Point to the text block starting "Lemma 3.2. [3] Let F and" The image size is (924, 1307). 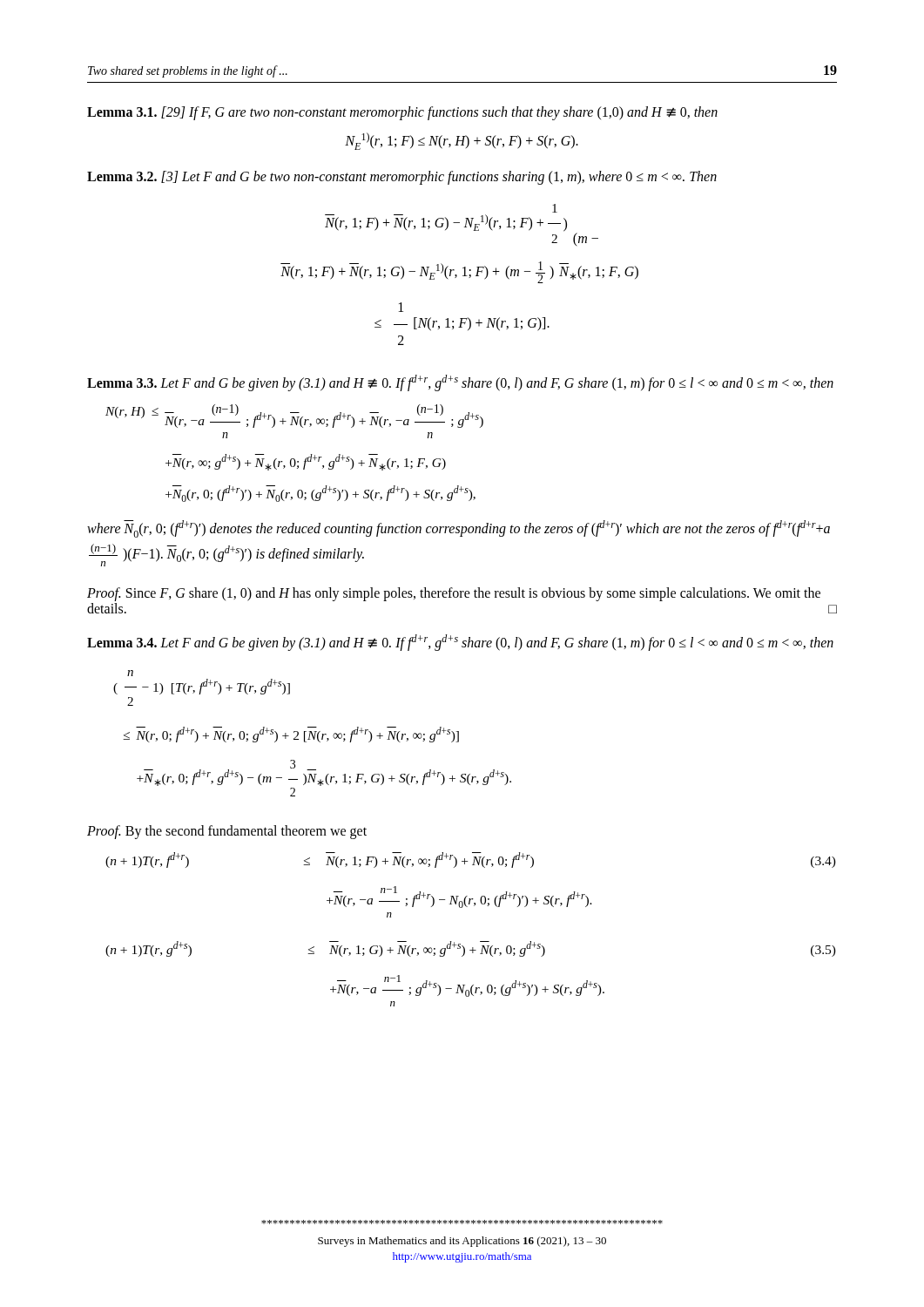click(x=462, y=263)
